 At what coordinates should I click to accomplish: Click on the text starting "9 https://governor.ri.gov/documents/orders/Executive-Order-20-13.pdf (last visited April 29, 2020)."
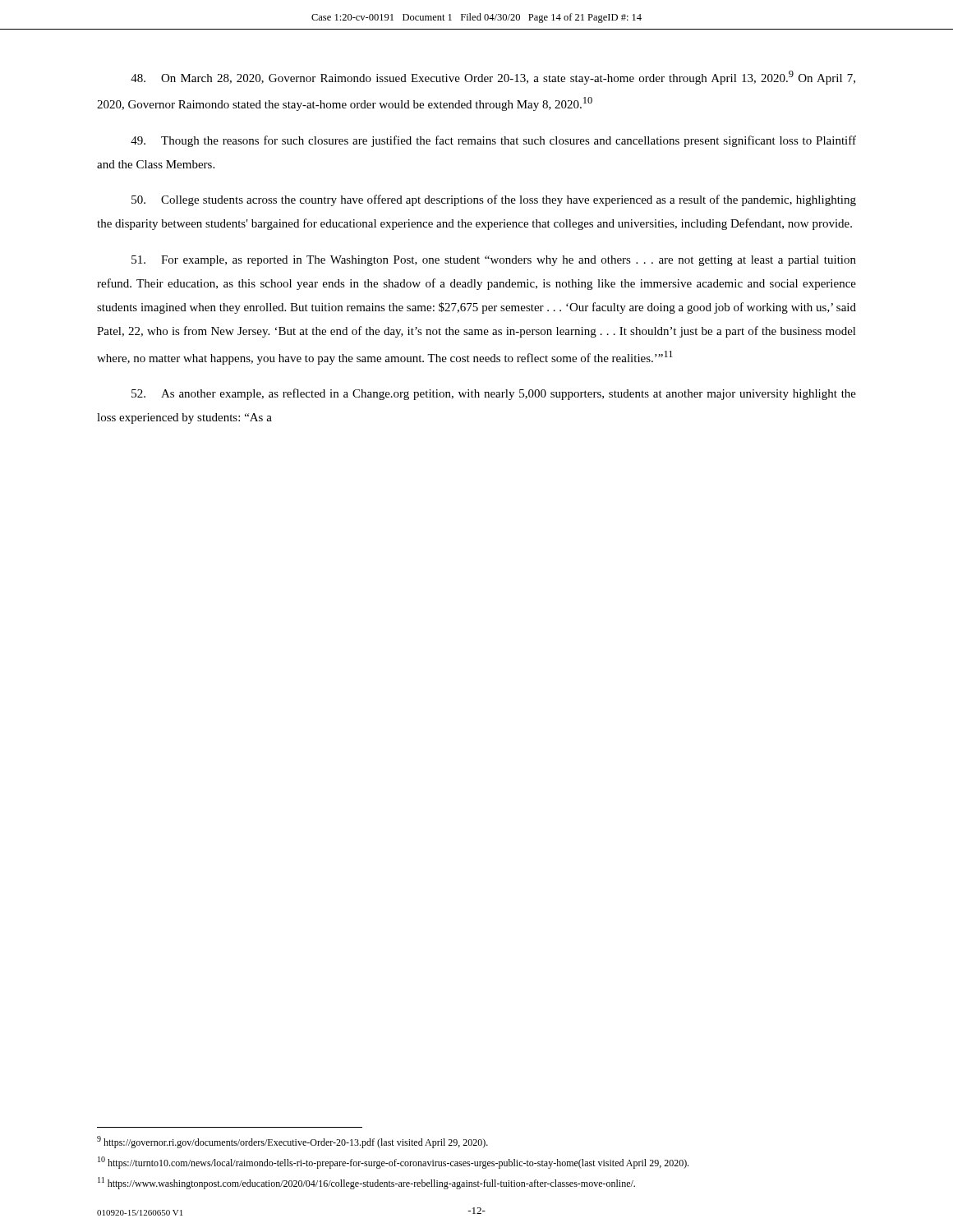coord(293,1141)
